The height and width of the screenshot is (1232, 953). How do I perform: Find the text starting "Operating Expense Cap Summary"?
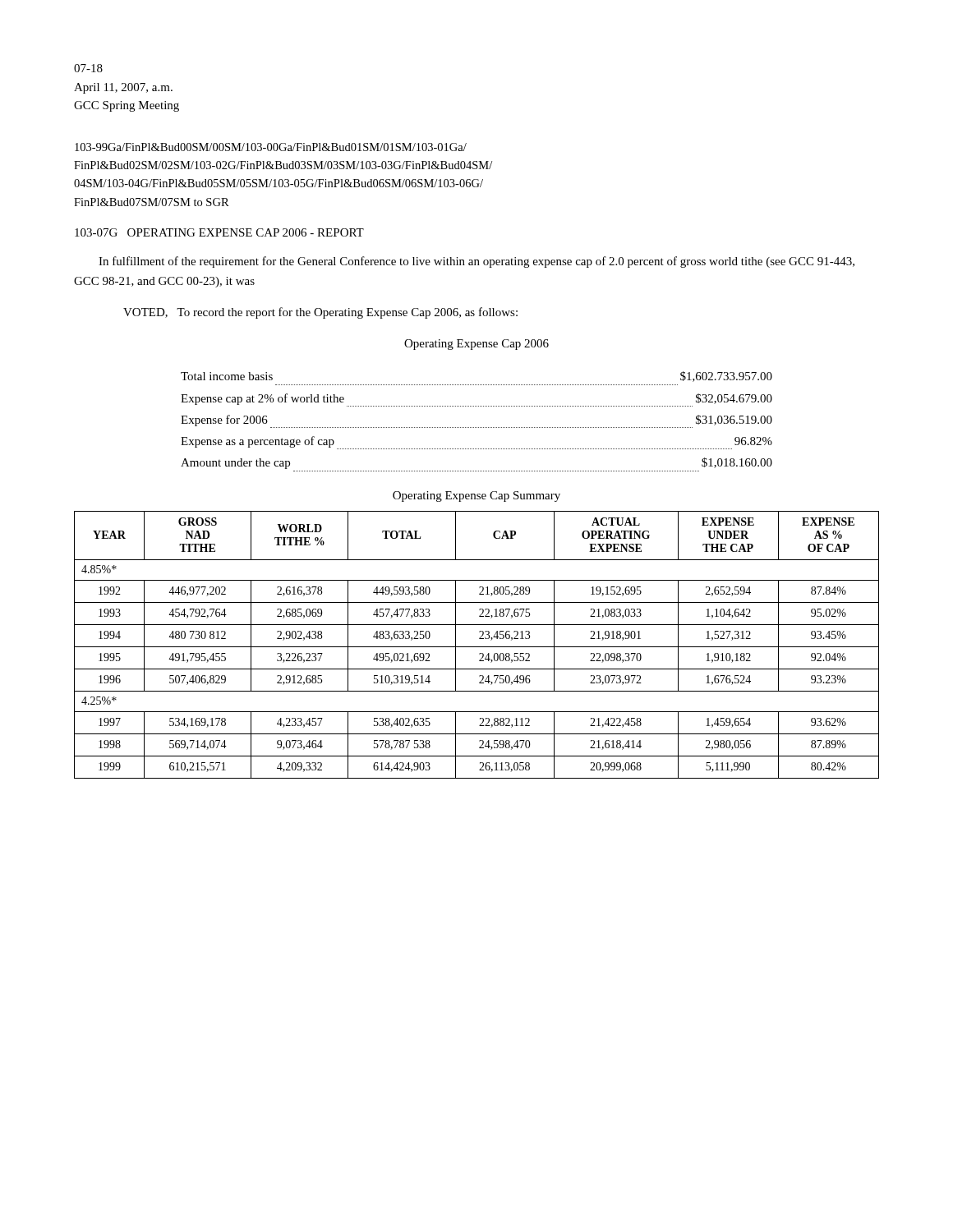point(476,495)
